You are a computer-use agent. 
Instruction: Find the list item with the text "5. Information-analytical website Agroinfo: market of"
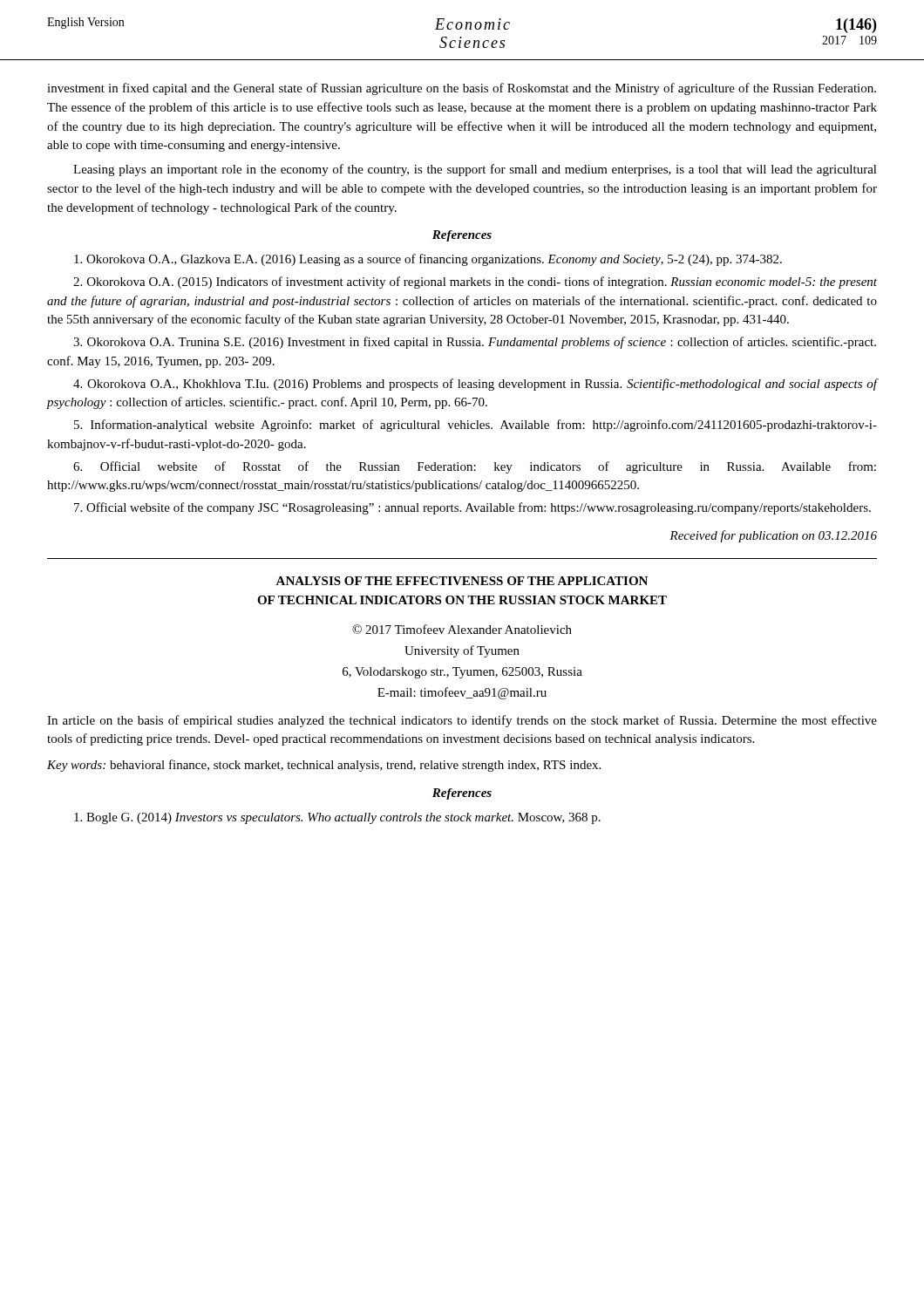click(x=462, y=435)
